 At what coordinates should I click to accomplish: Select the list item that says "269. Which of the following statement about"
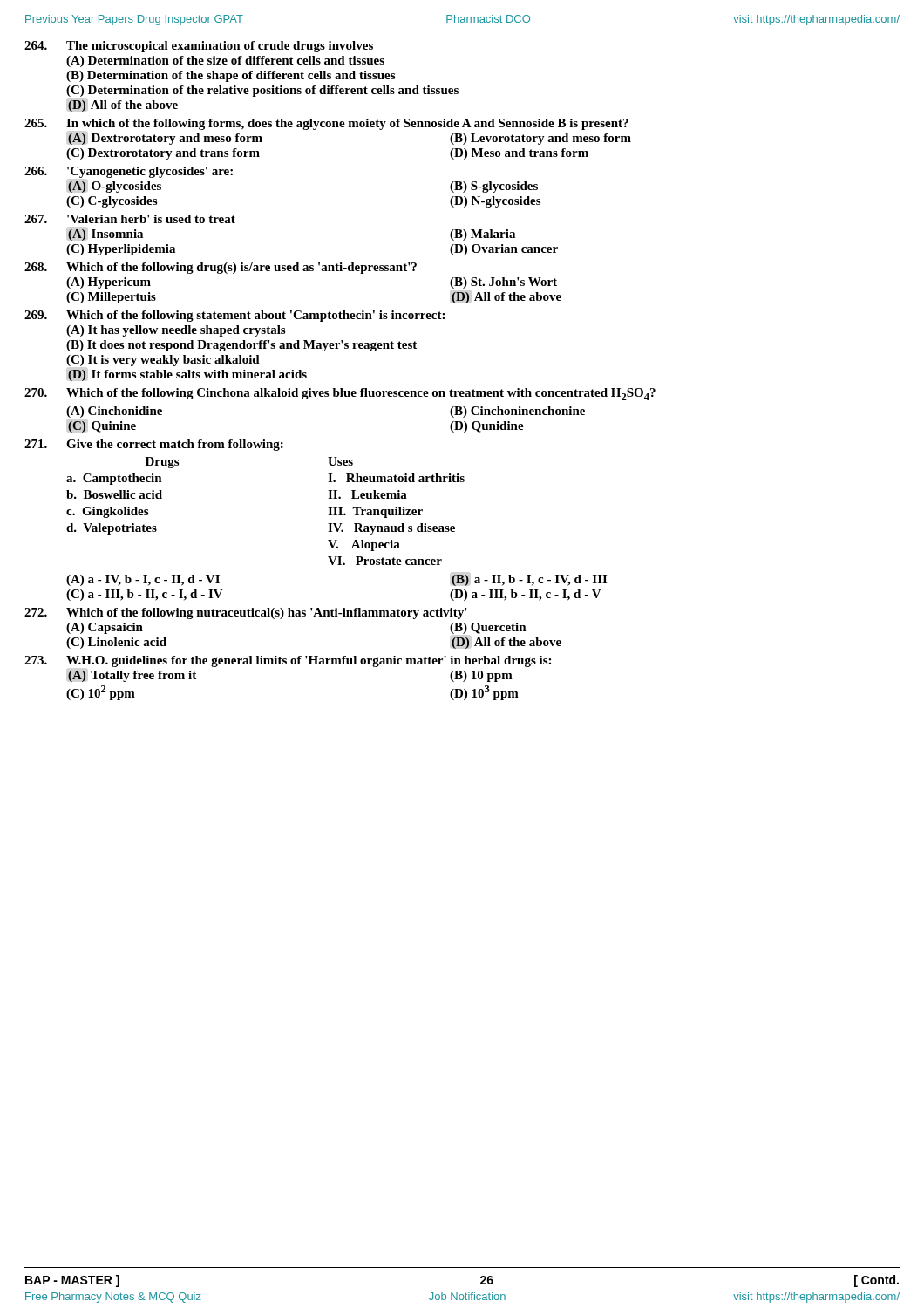point(234,316)
